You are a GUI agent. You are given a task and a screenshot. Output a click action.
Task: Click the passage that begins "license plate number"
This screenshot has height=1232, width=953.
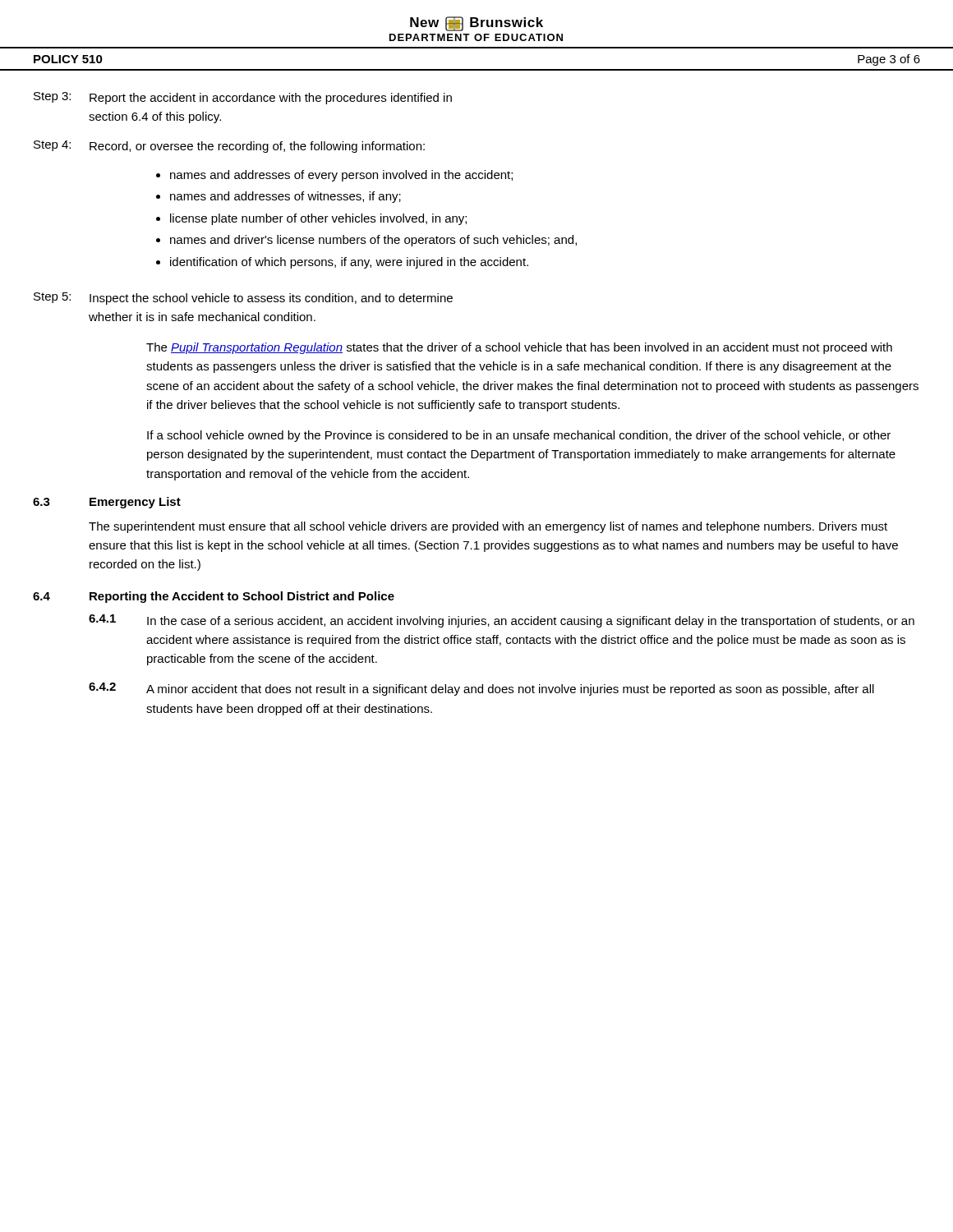(x=319, y=218)
